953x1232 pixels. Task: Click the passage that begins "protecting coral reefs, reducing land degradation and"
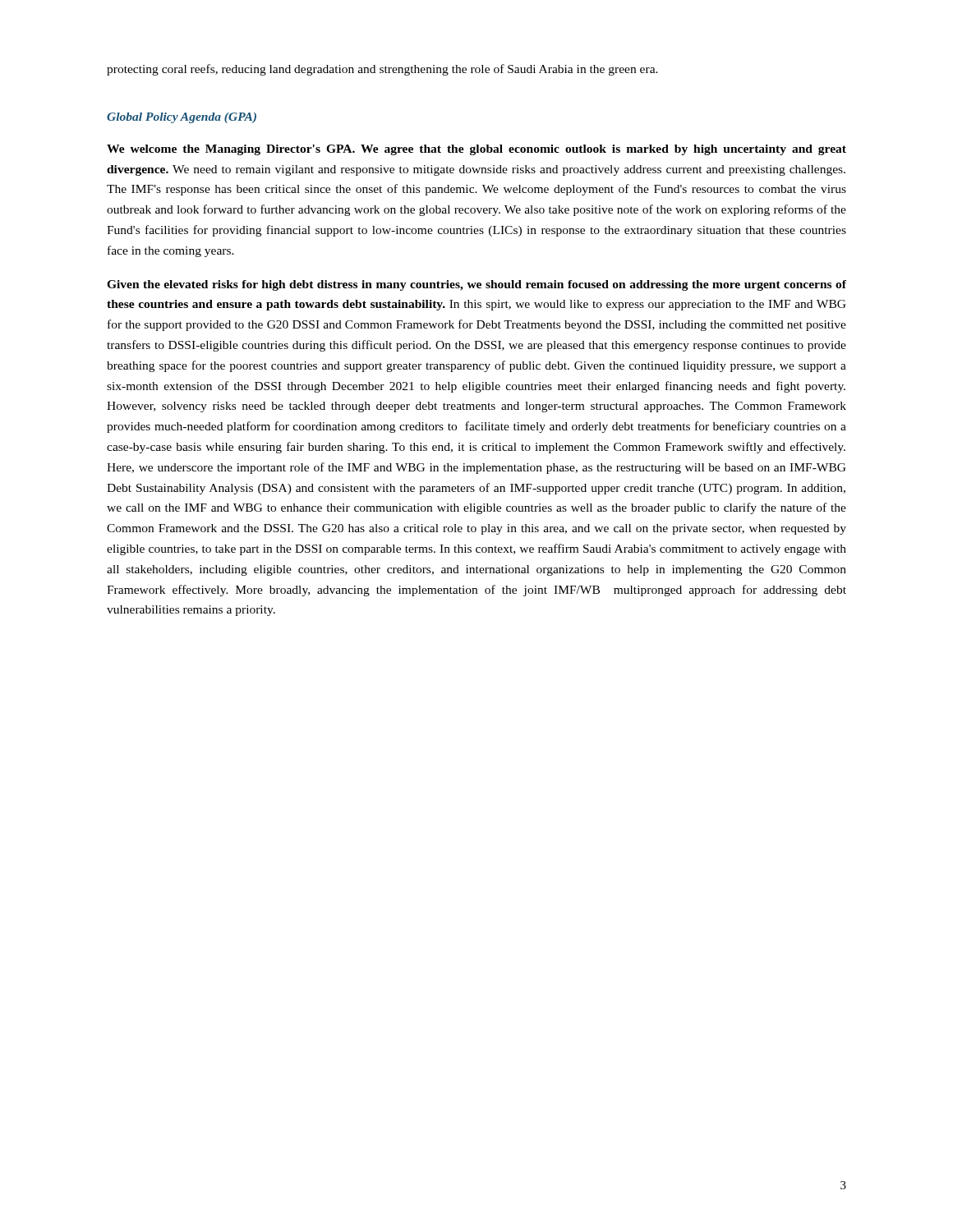tap(383, 69)
